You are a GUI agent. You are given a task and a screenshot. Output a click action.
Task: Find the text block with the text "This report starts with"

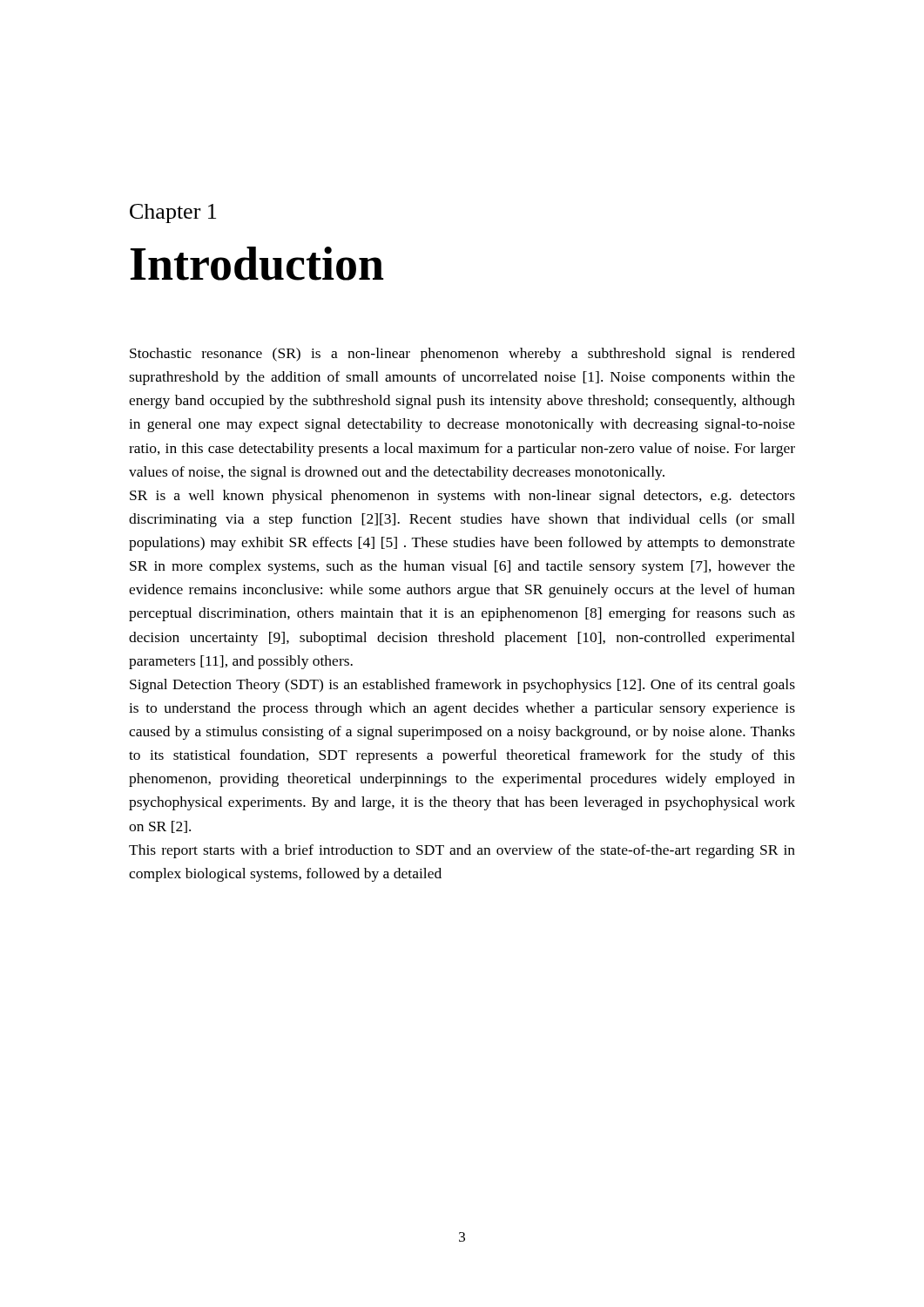[462, 862]
